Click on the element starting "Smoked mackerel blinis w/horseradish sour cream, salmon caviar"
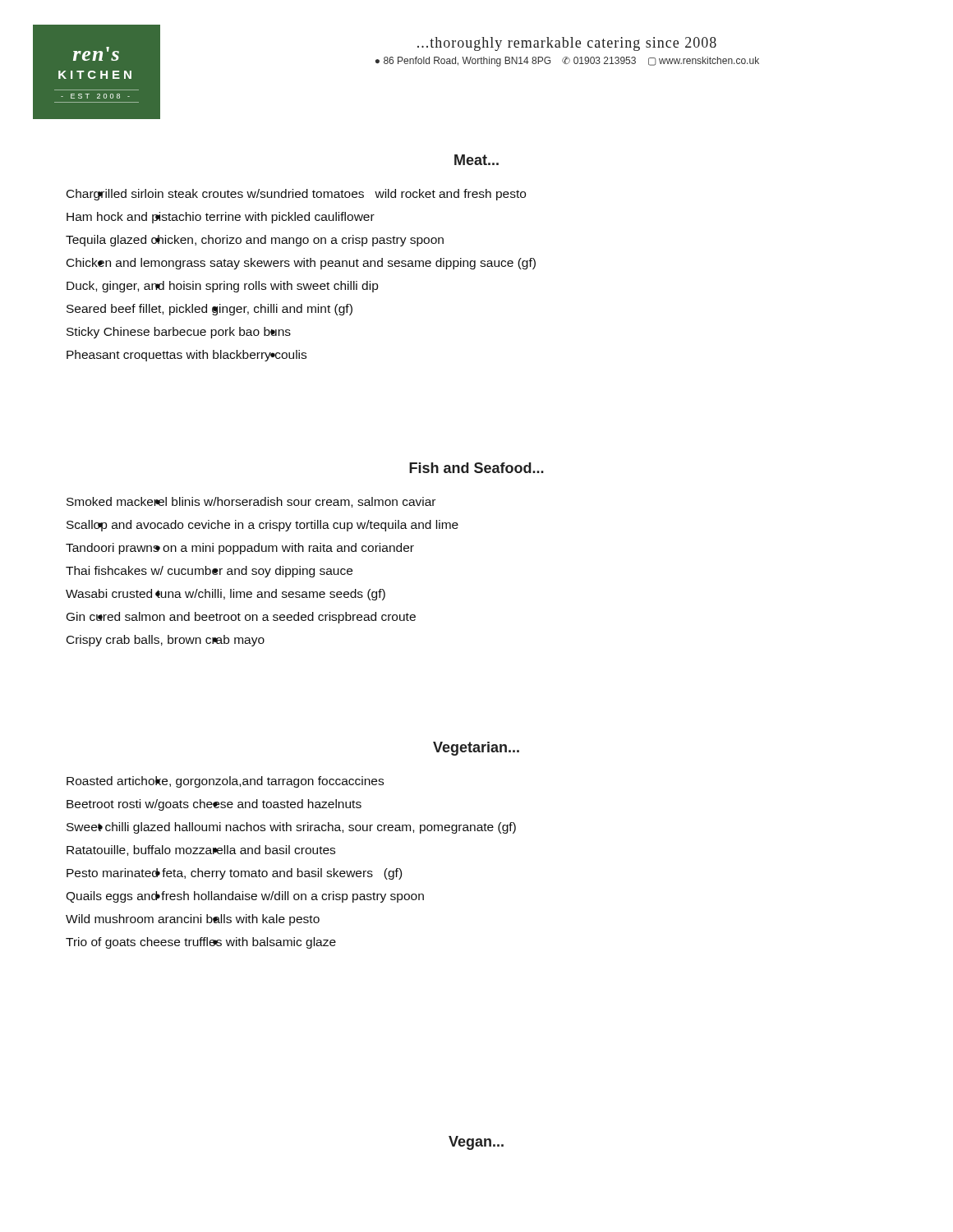This screenshot has width=953, height=1232. [251, 501]
